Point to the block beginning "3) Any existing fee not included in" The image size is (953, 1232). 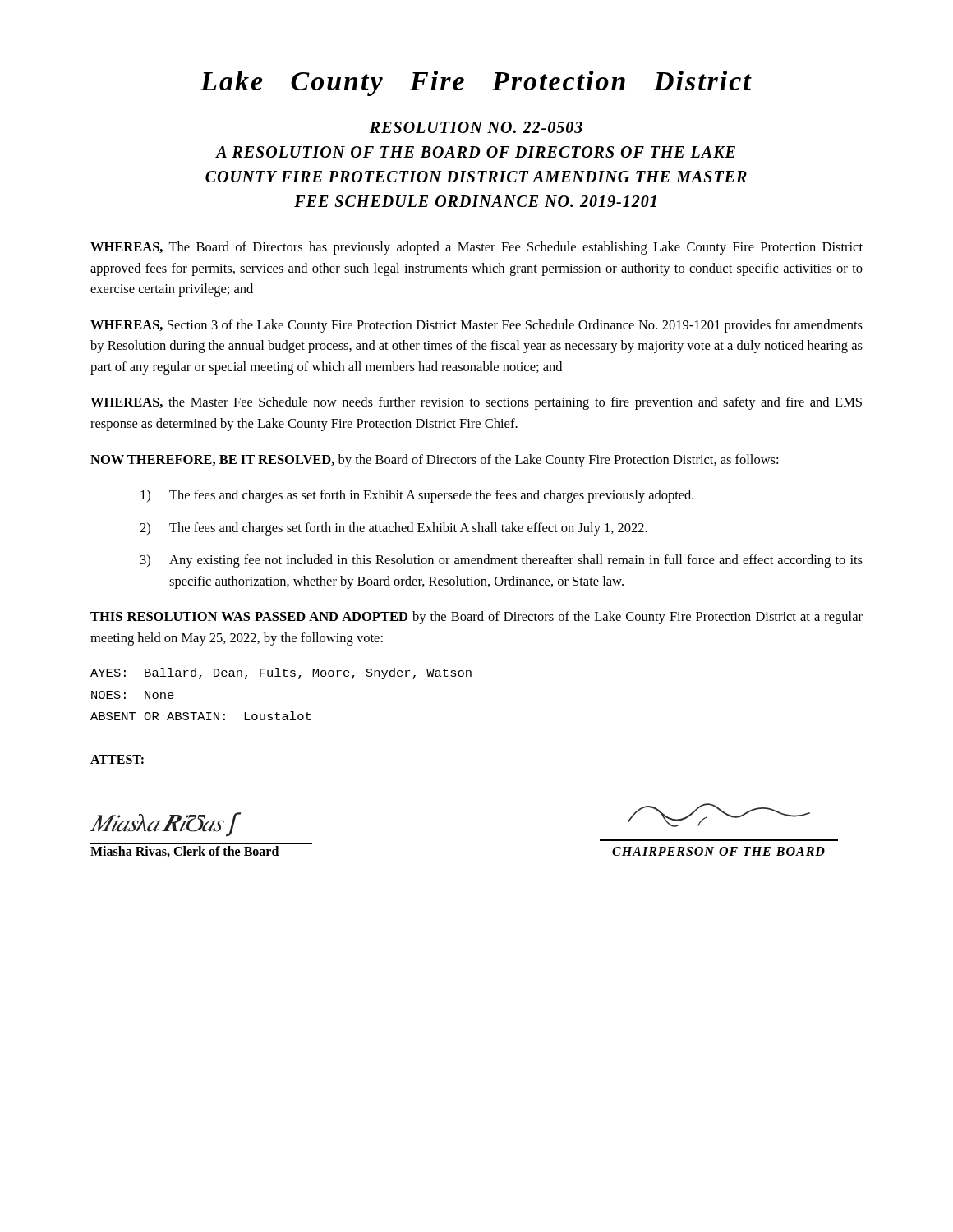point(501,571)
